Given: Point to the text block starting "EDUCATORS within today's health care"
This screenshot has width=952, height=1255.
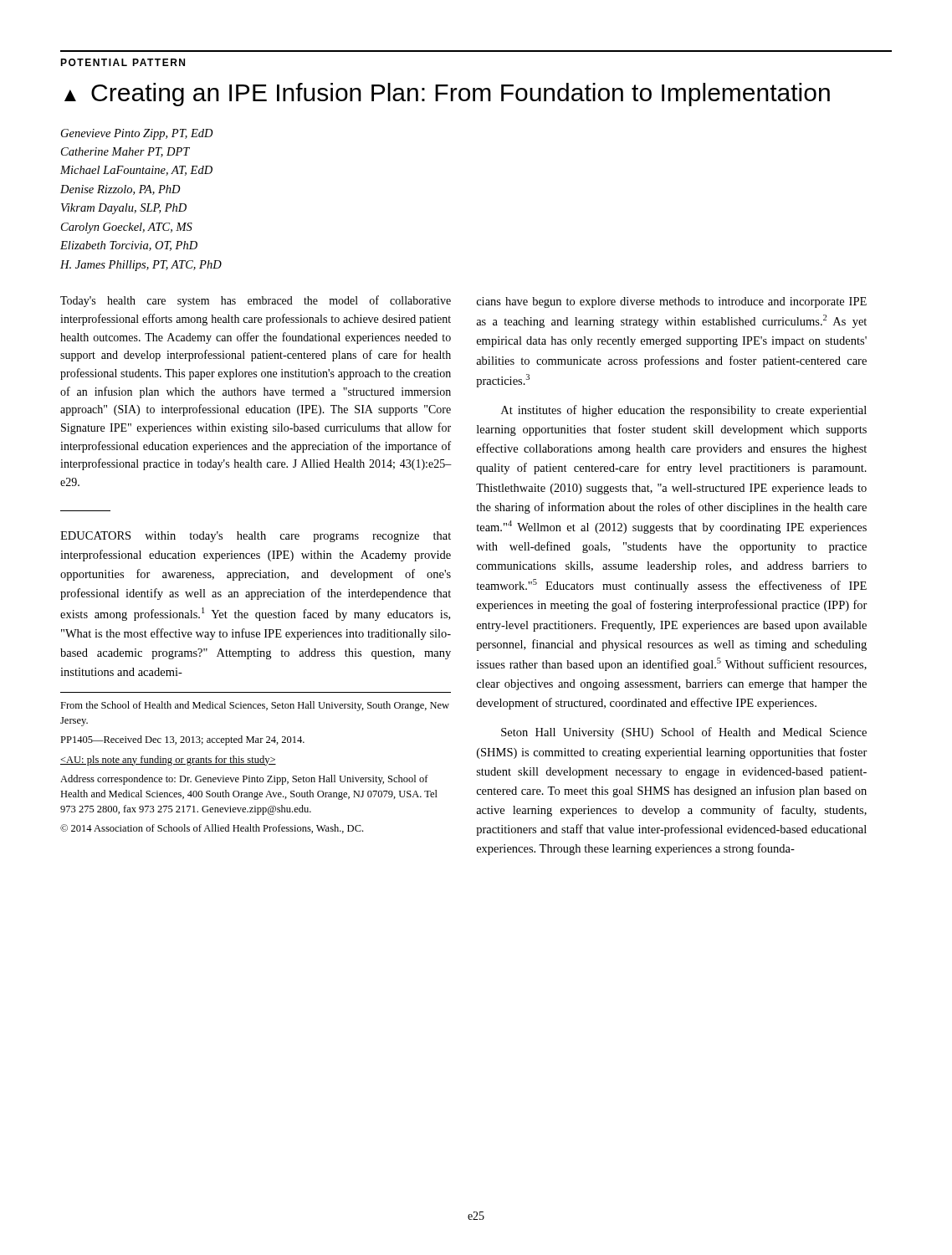Looking at the screenshot, I should click(256, 604).
